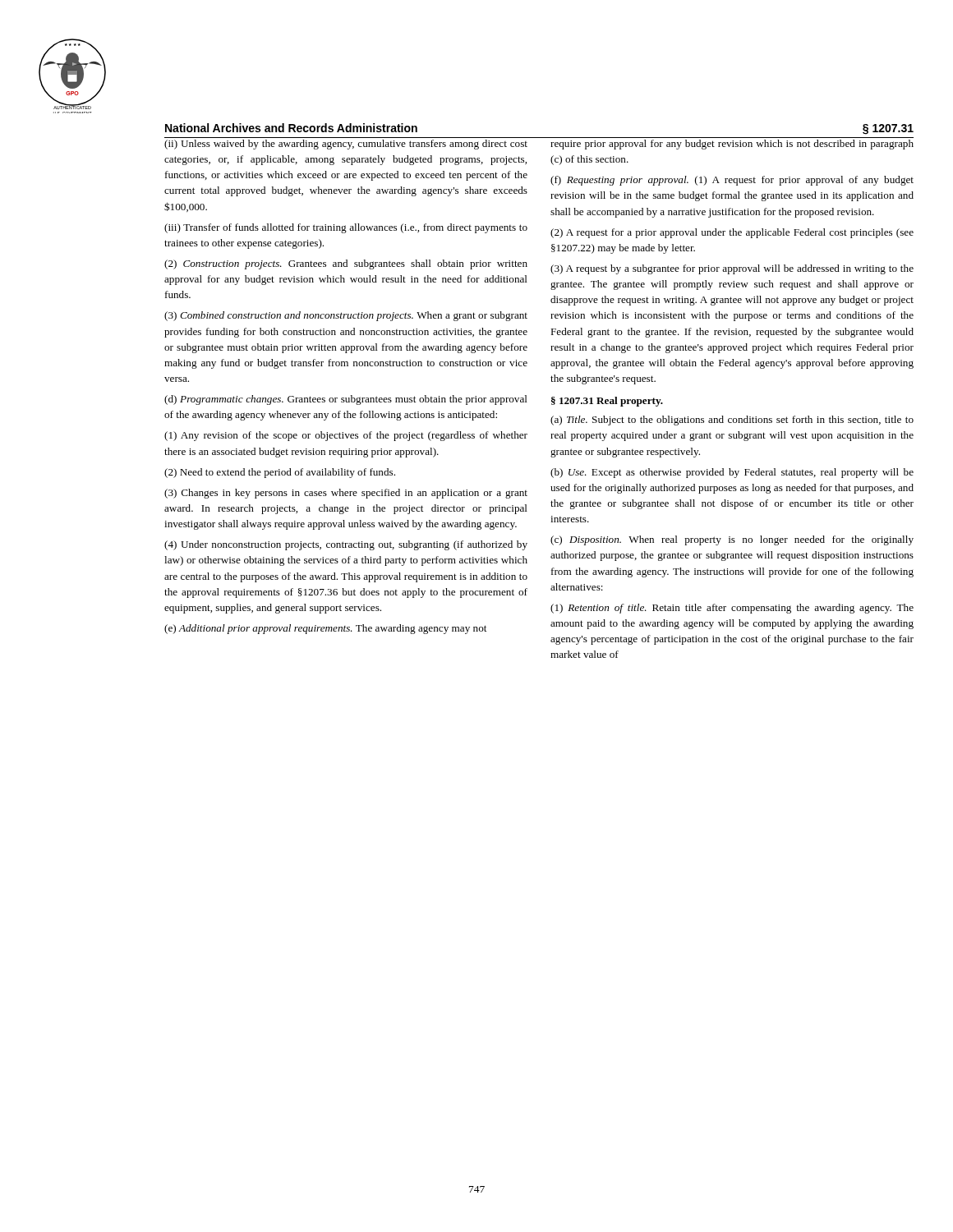This screenshot has height=1232, width=953.
Task: Find the text block starting "§ 1207.31 Real property."
Action: [x=607, y=401]
